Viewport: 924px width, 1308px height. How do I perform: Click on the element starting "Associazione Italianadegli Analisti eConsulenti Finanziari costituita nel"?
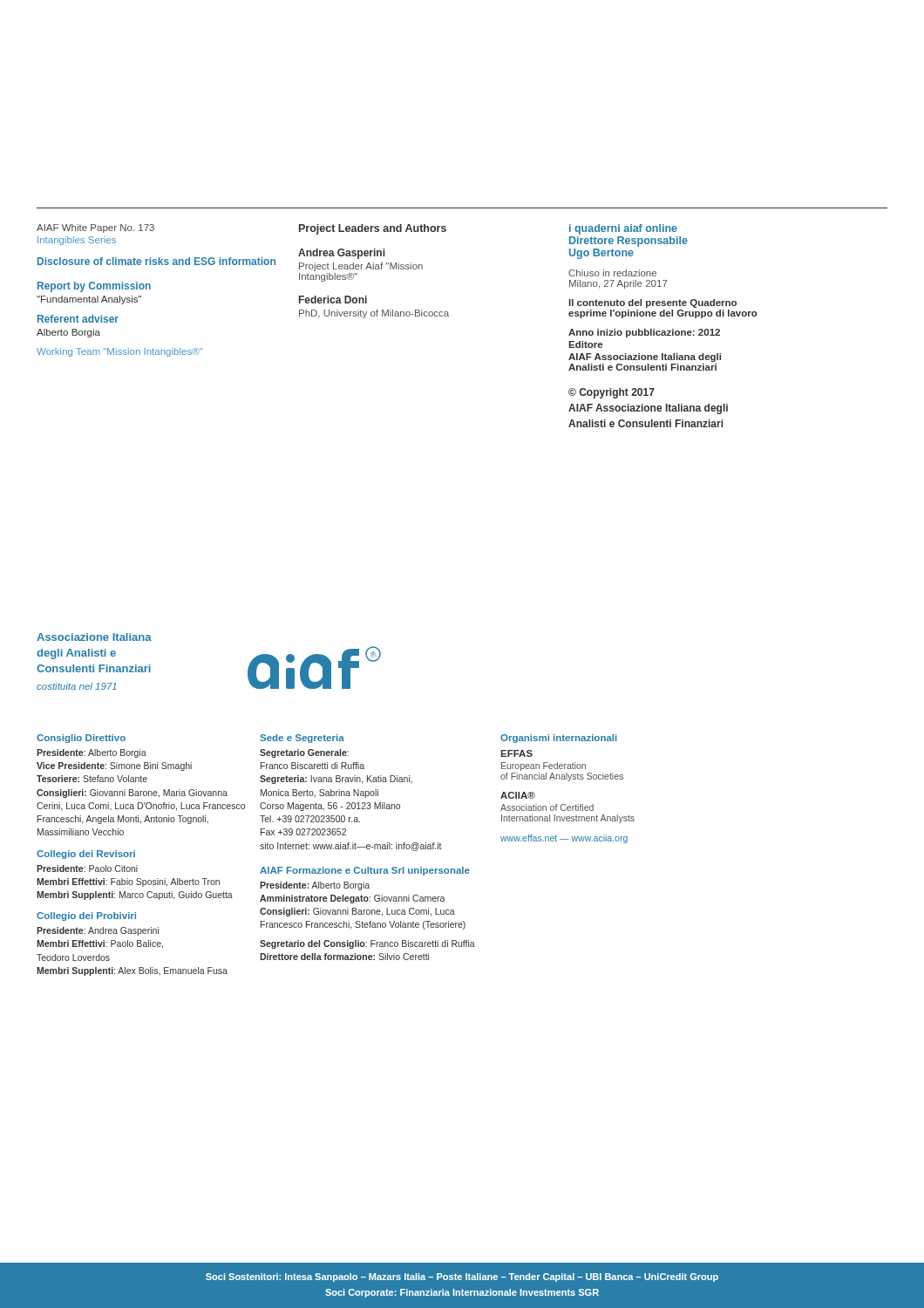(x=94, y=660)
